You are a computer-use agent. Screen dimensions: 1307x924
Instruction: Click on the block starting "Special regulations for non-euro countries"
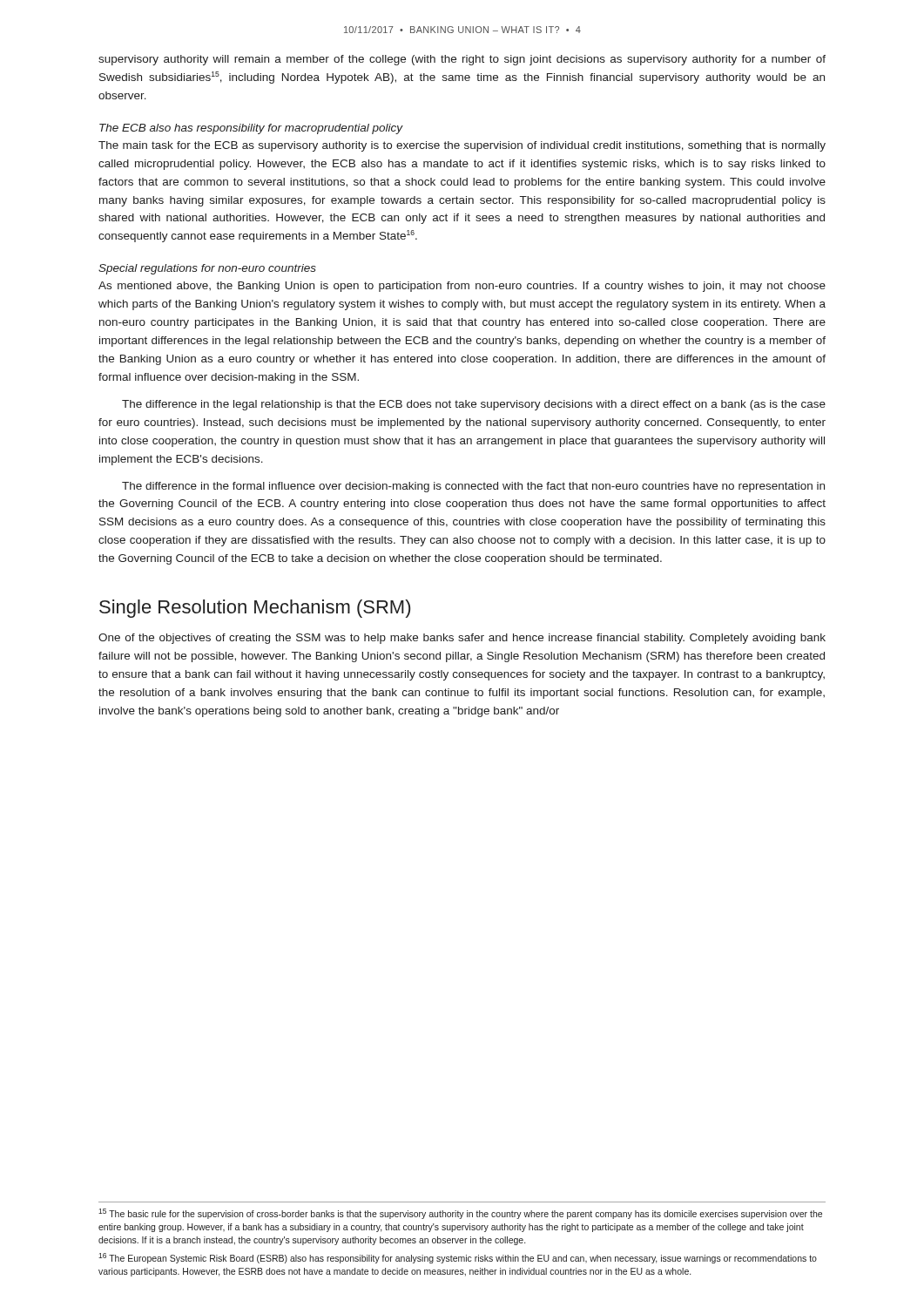207,268
